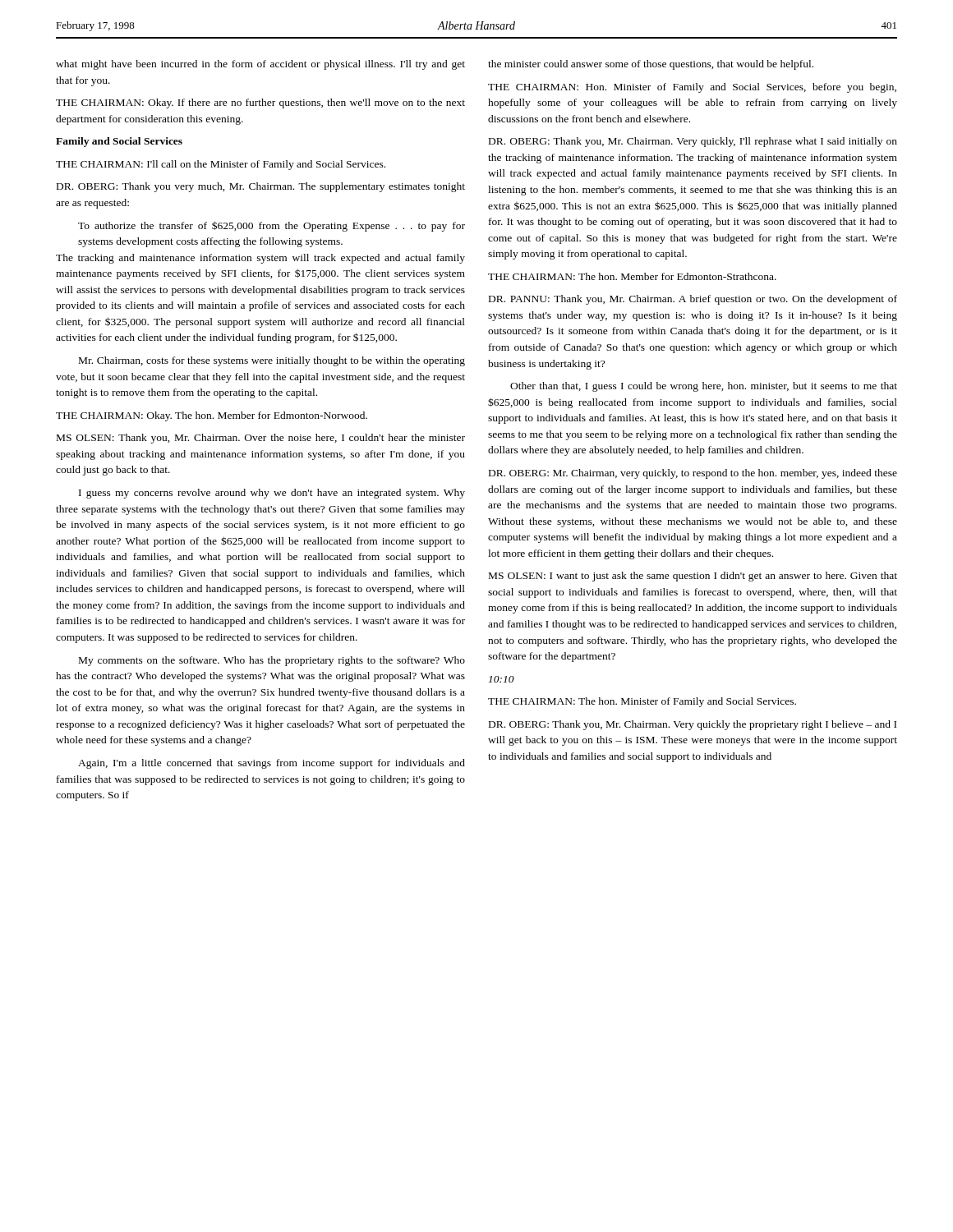Click on the list item containing "To authorize the transfer of"
Screen dimensions: 1232x953
(x=272, y=233)
